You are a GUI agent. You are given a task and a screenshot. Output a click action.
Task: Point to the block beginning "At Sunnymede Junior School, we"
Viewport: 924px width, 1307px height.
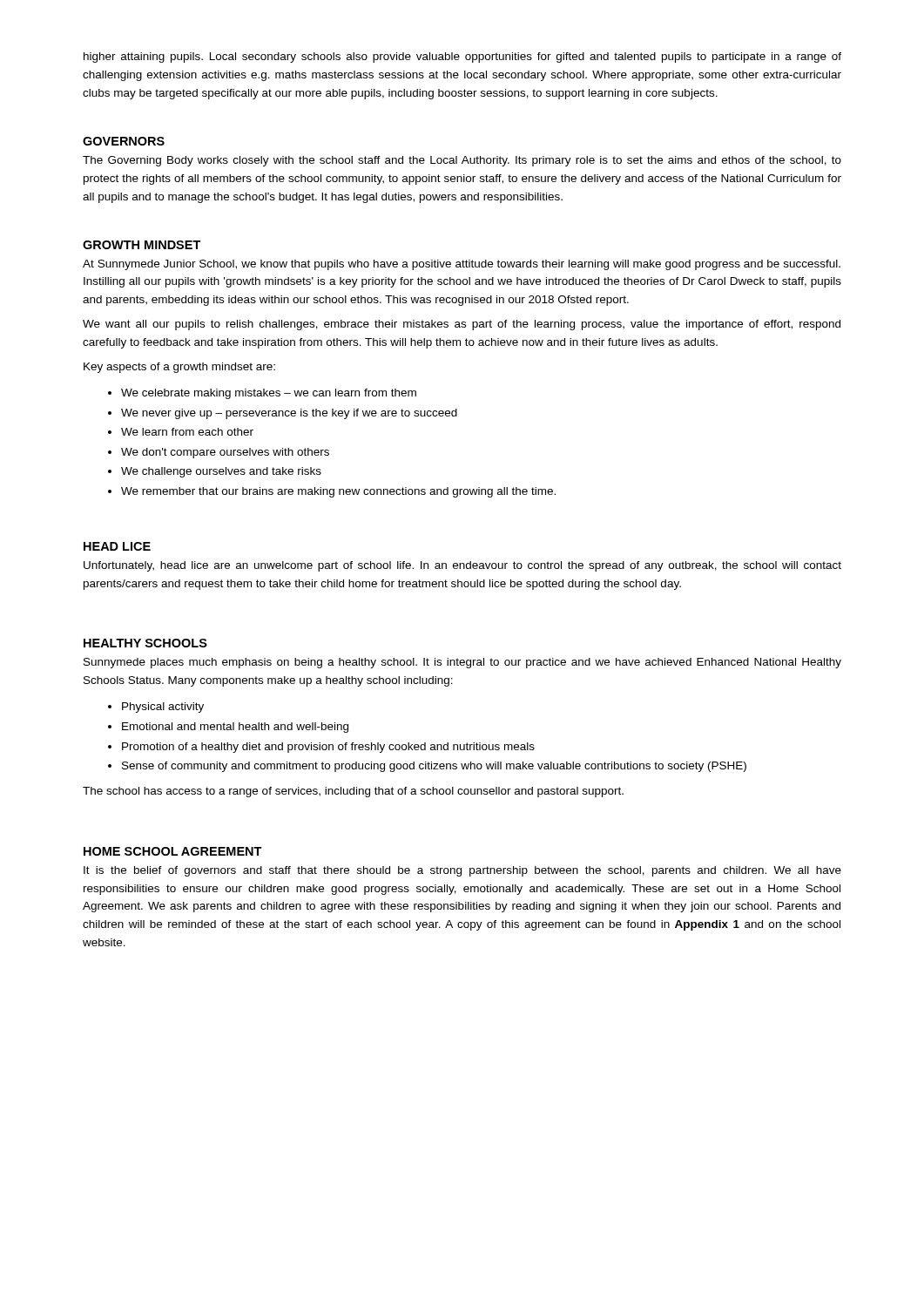pos(462,281)
